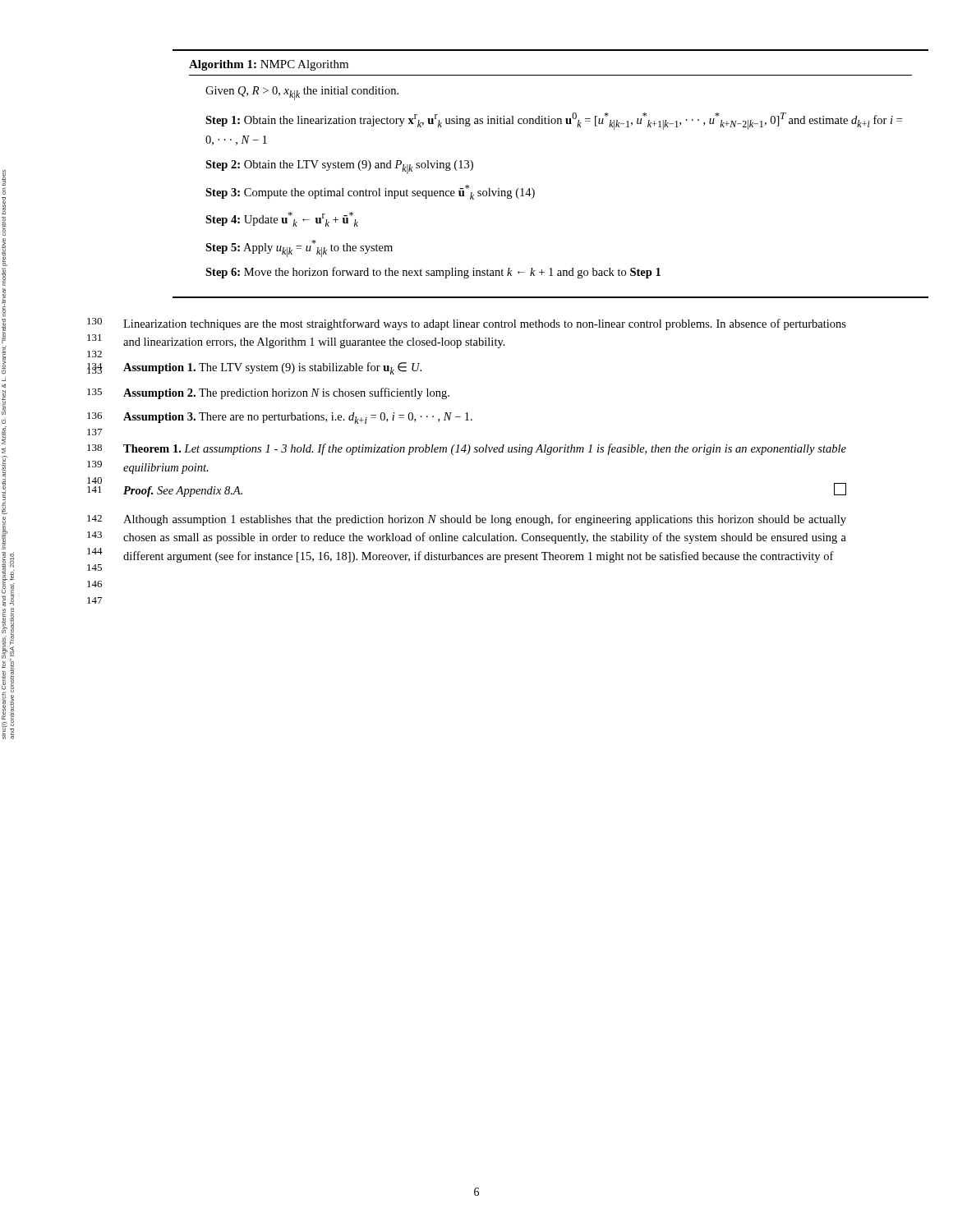Screen dimensions: 1232x953
Task: Find the region starting "138 139 140 Theorem 1."
Action: coord(485,458)
